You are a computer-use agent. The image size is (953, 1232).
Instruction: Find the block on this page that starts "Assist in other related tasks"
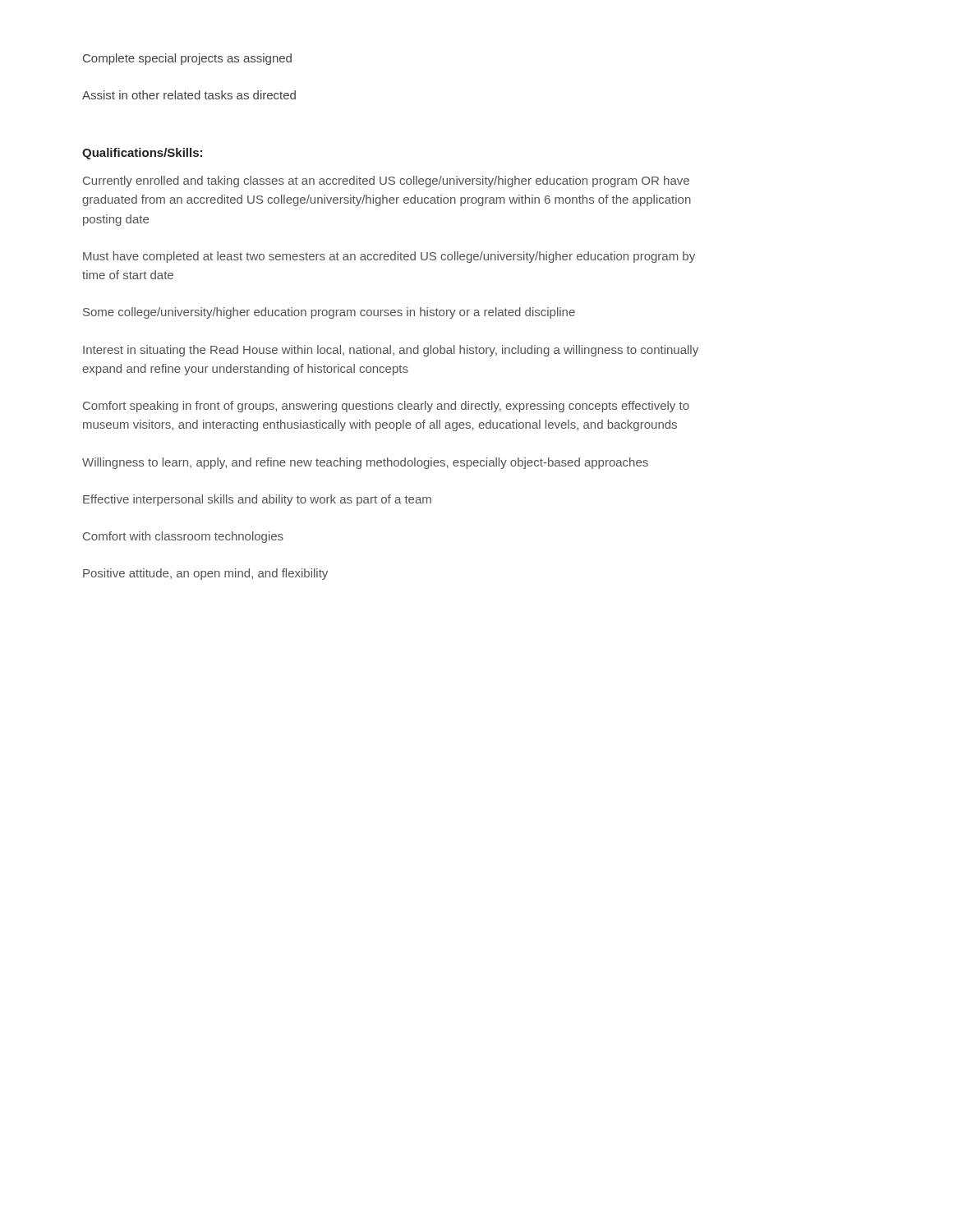189,94
